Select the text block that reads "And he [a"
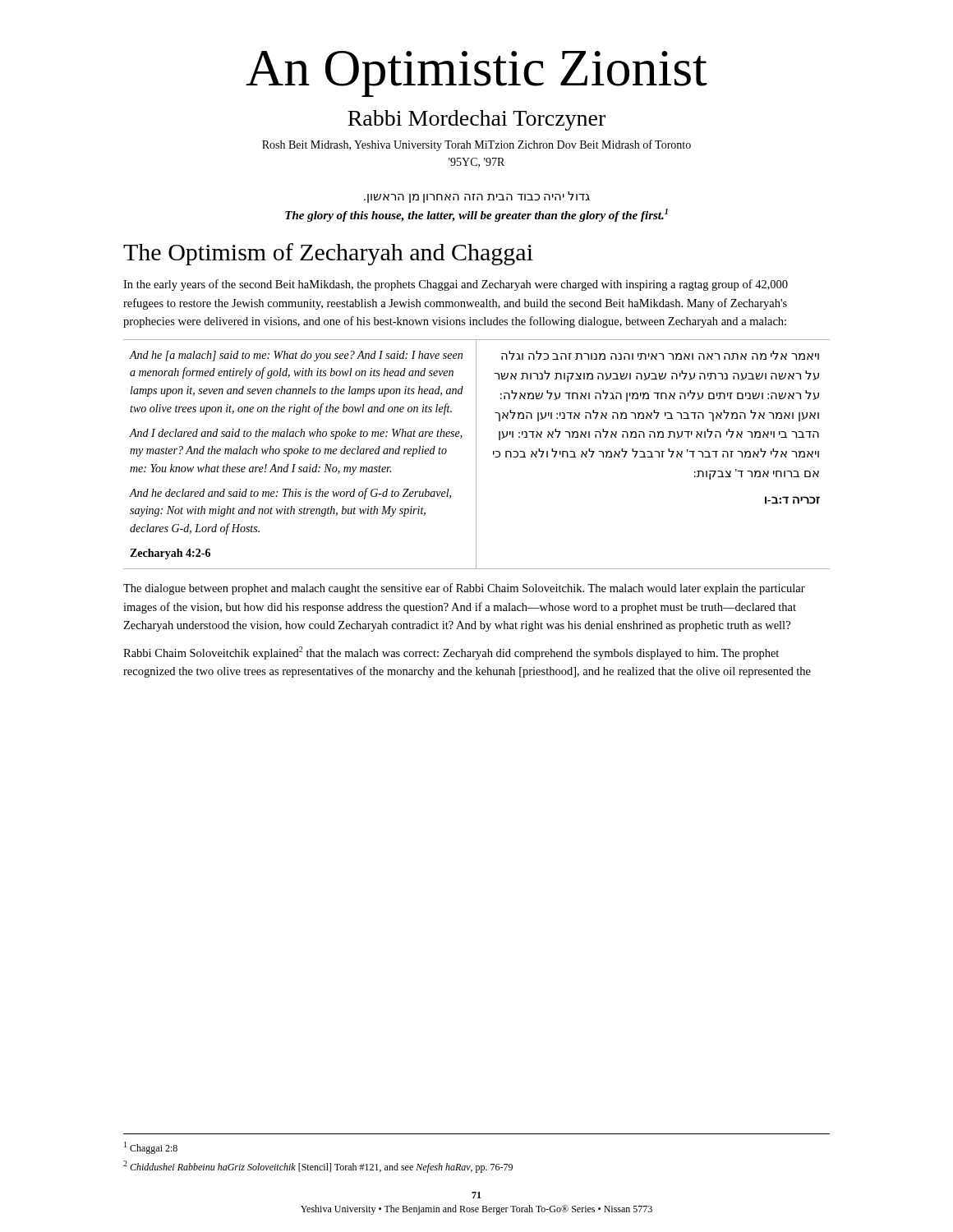This screenshot has height=1232, width=953. [476, 454]
